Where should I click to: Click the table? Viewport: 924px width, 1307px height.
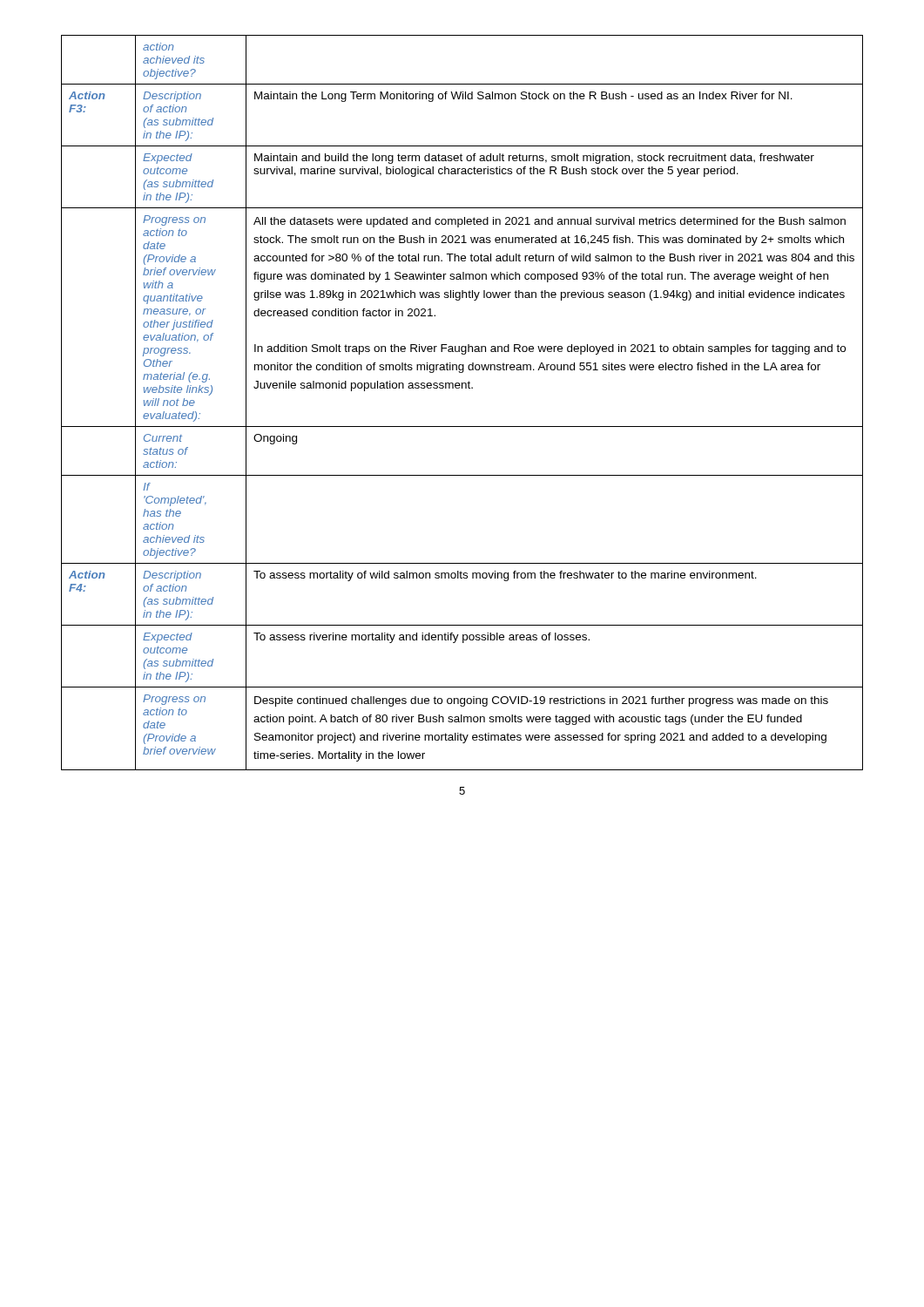pos(462,402)
